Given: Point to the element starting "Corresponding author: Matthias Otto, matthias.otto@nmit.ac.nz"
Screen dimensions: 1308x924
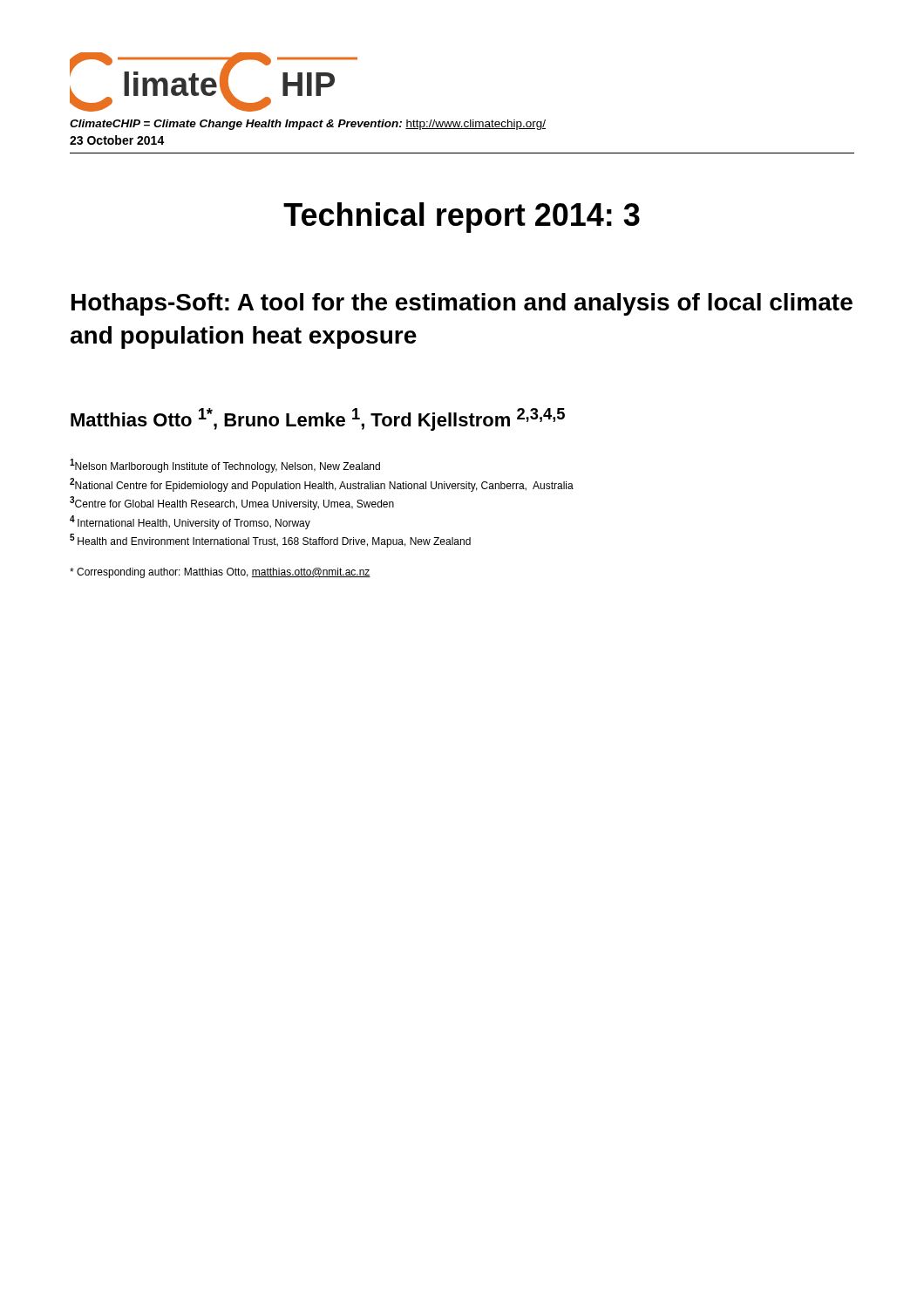Looking at the screenshot, I should tap(220, 573).
